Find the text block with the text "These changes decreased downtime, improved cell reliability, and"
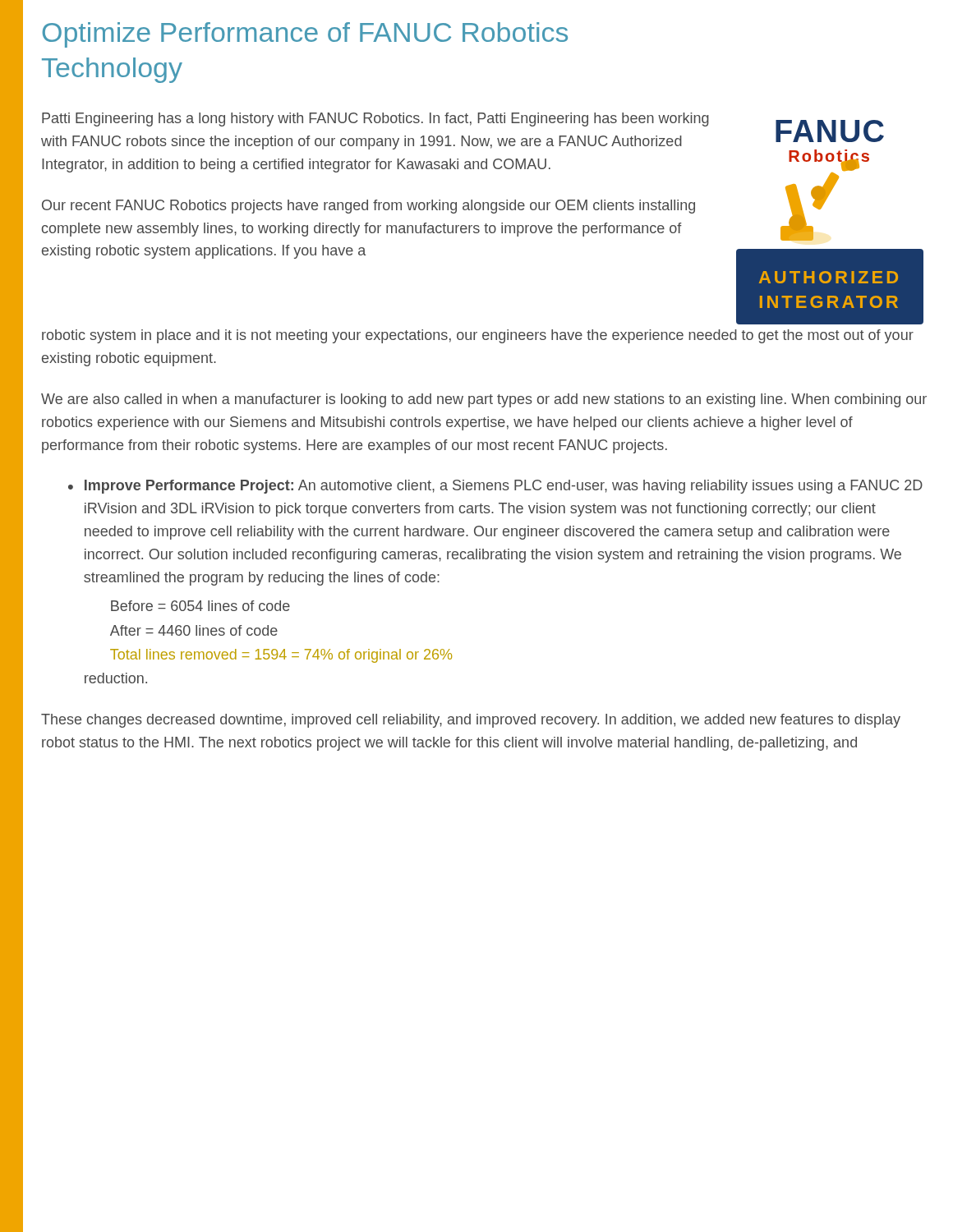 click(485, 732)
